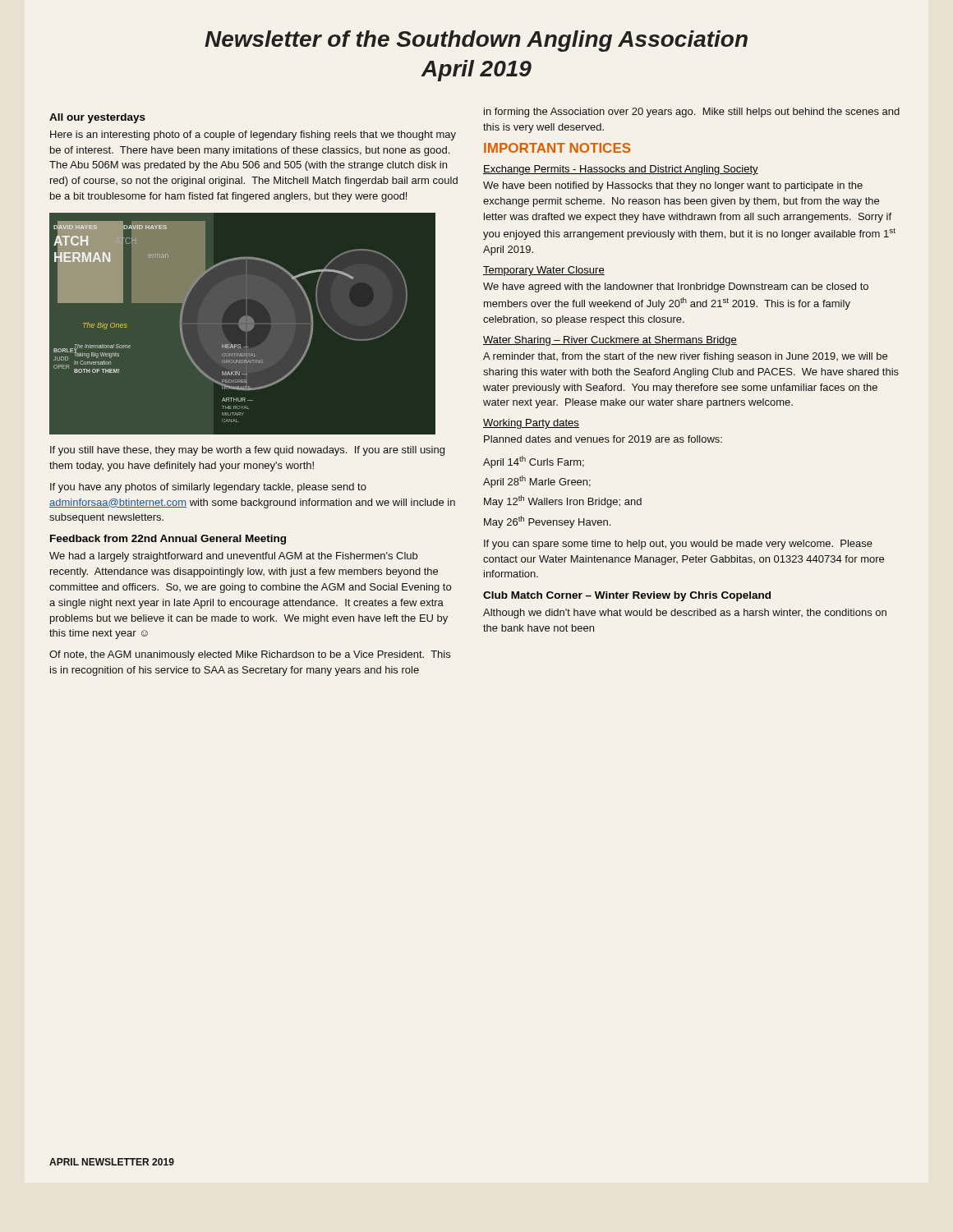Select the text block starting "Temporary Water Closure"
This screenshot has width=953, height=1232.
coord(544,271)
